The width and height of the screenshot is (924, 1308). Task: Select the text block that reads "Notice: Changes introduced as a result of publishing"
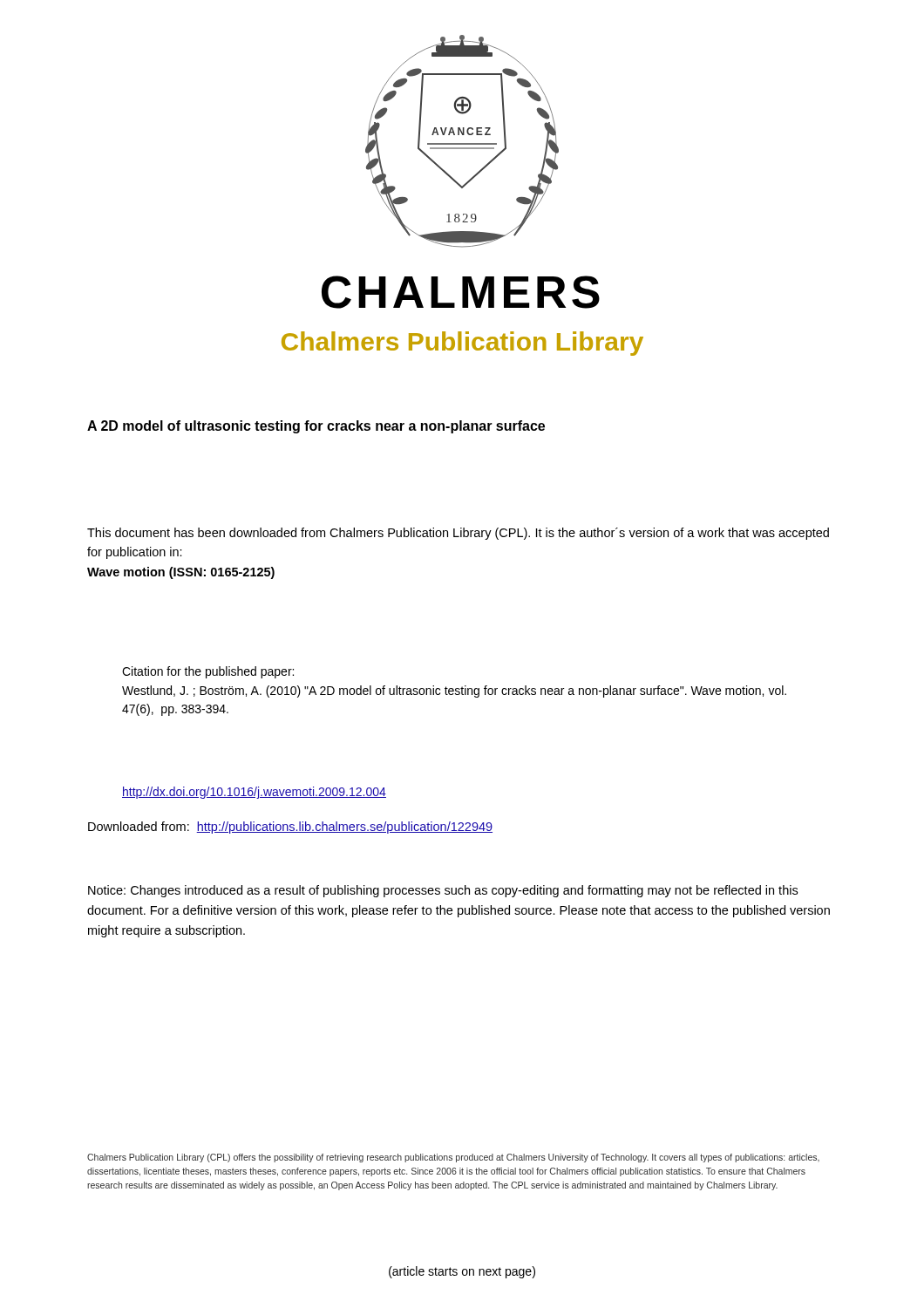click(x=459, y=910)
